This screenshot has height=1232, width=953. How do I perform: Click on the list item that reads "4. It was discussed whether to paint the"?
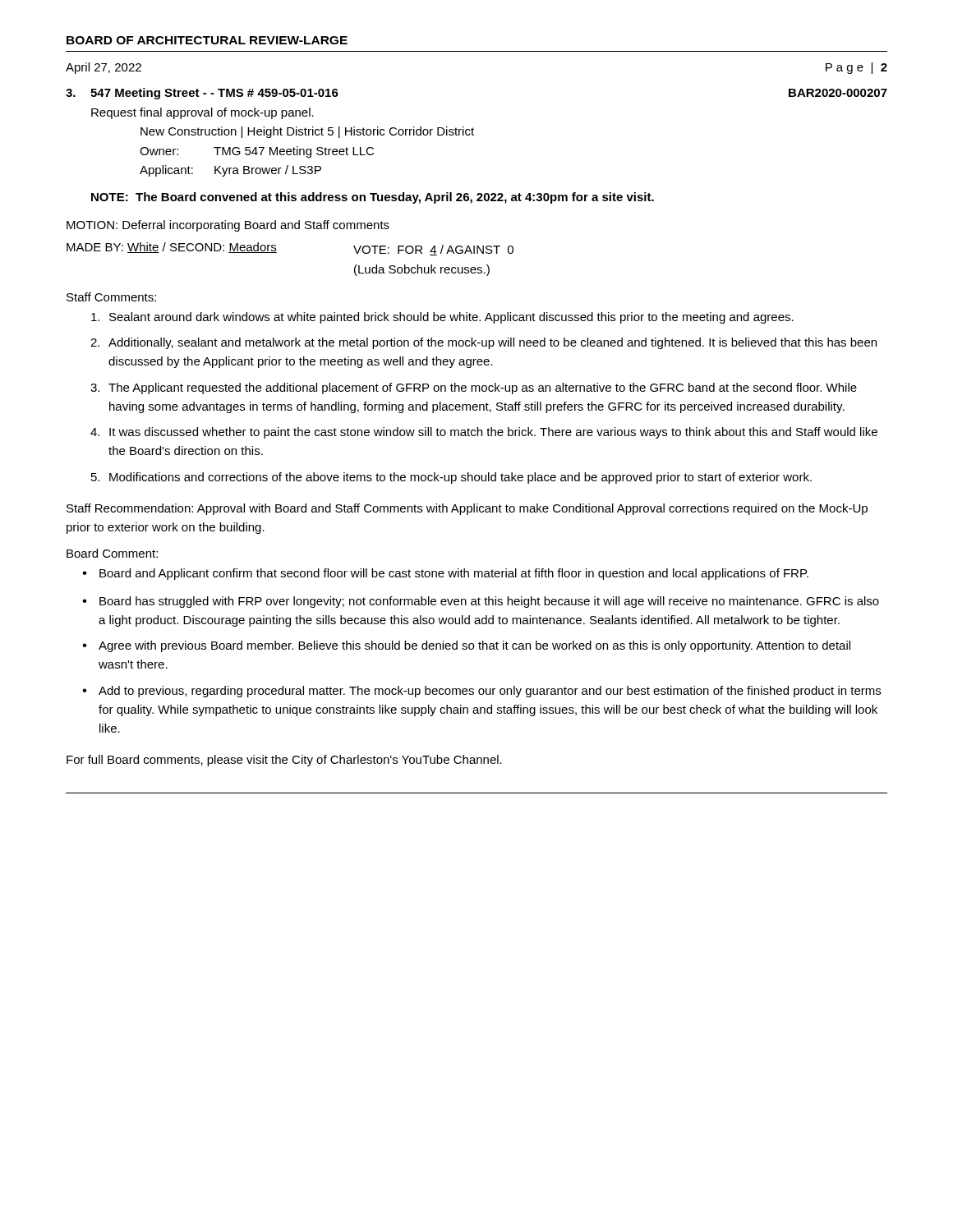tap(489, 441)
